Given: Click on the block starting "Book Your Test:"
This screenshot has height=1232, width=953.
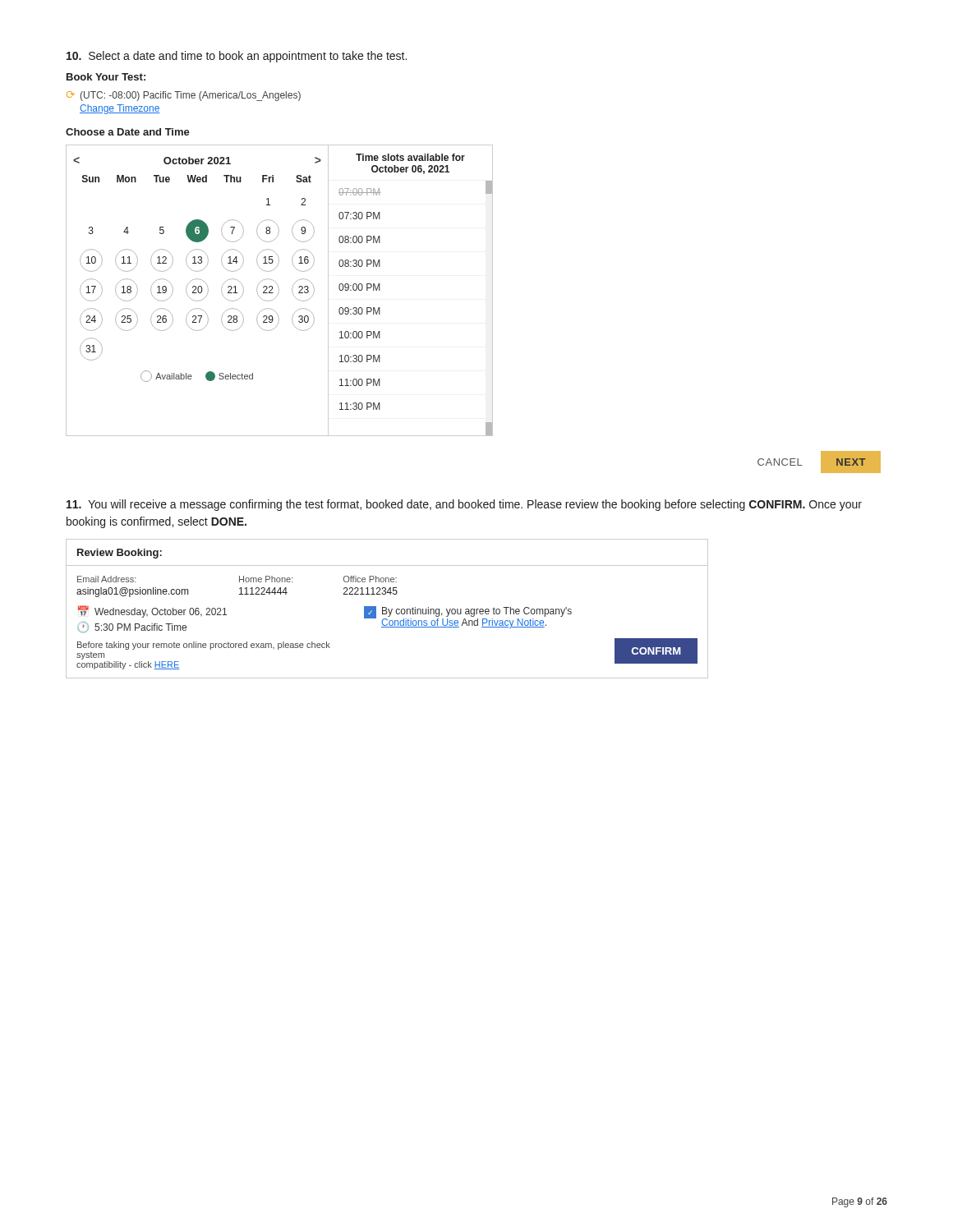Looking at the screenshot, I should (106, 77).
